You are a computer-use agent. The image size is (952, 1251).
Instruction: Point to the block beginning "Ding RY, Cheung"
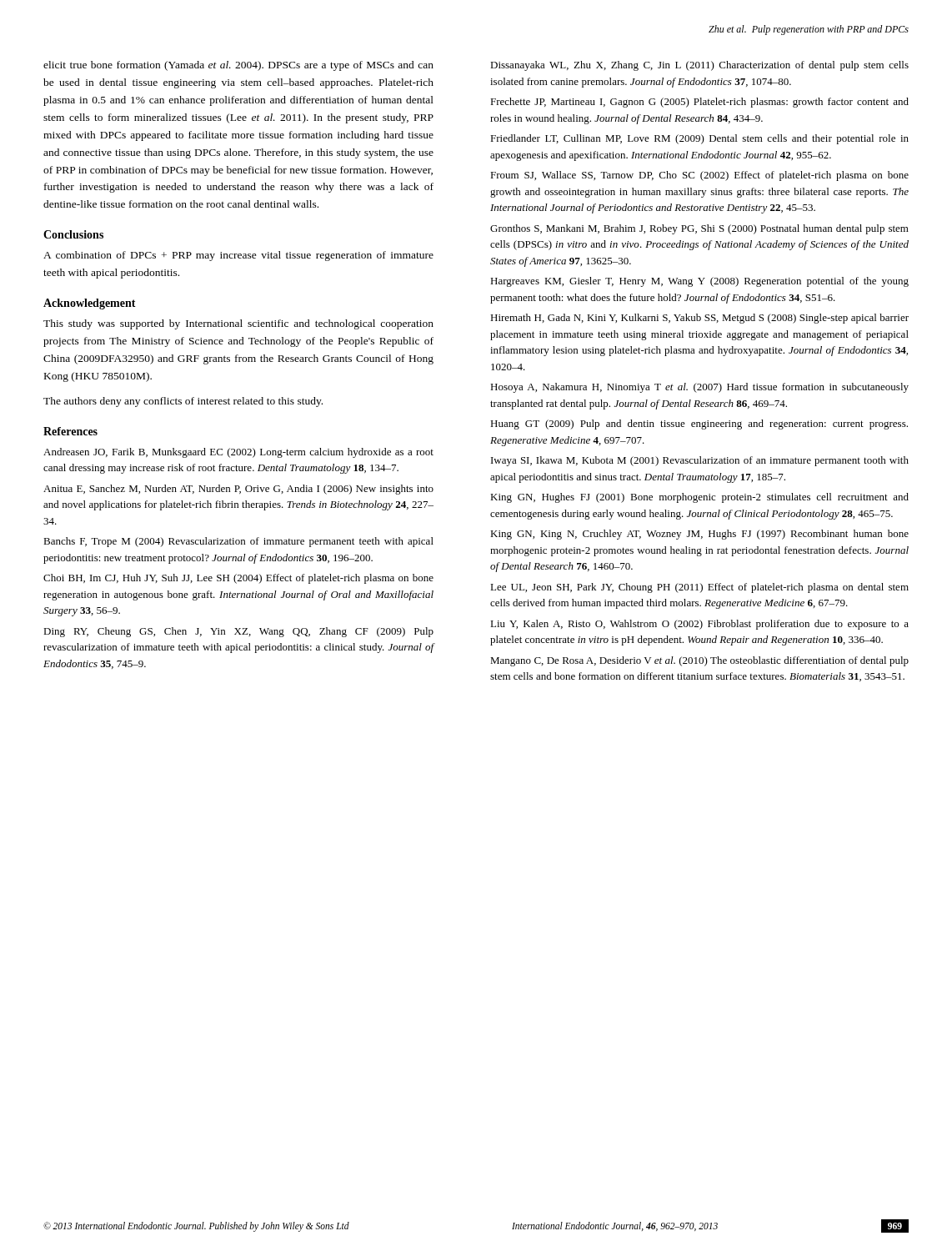click(238, 647)
